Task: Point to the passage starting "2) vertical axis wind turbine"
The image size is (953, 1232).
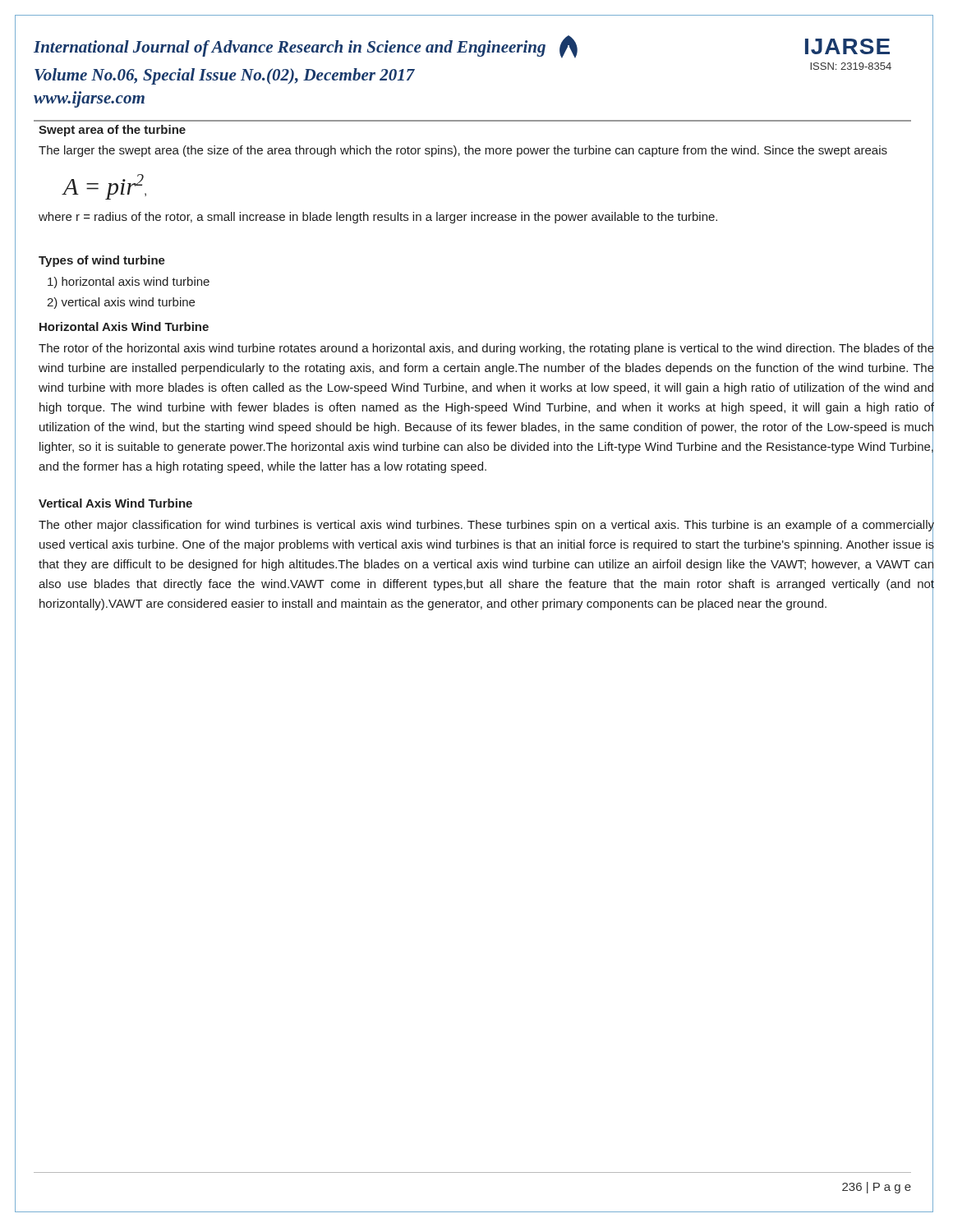Action: point(121,302)
